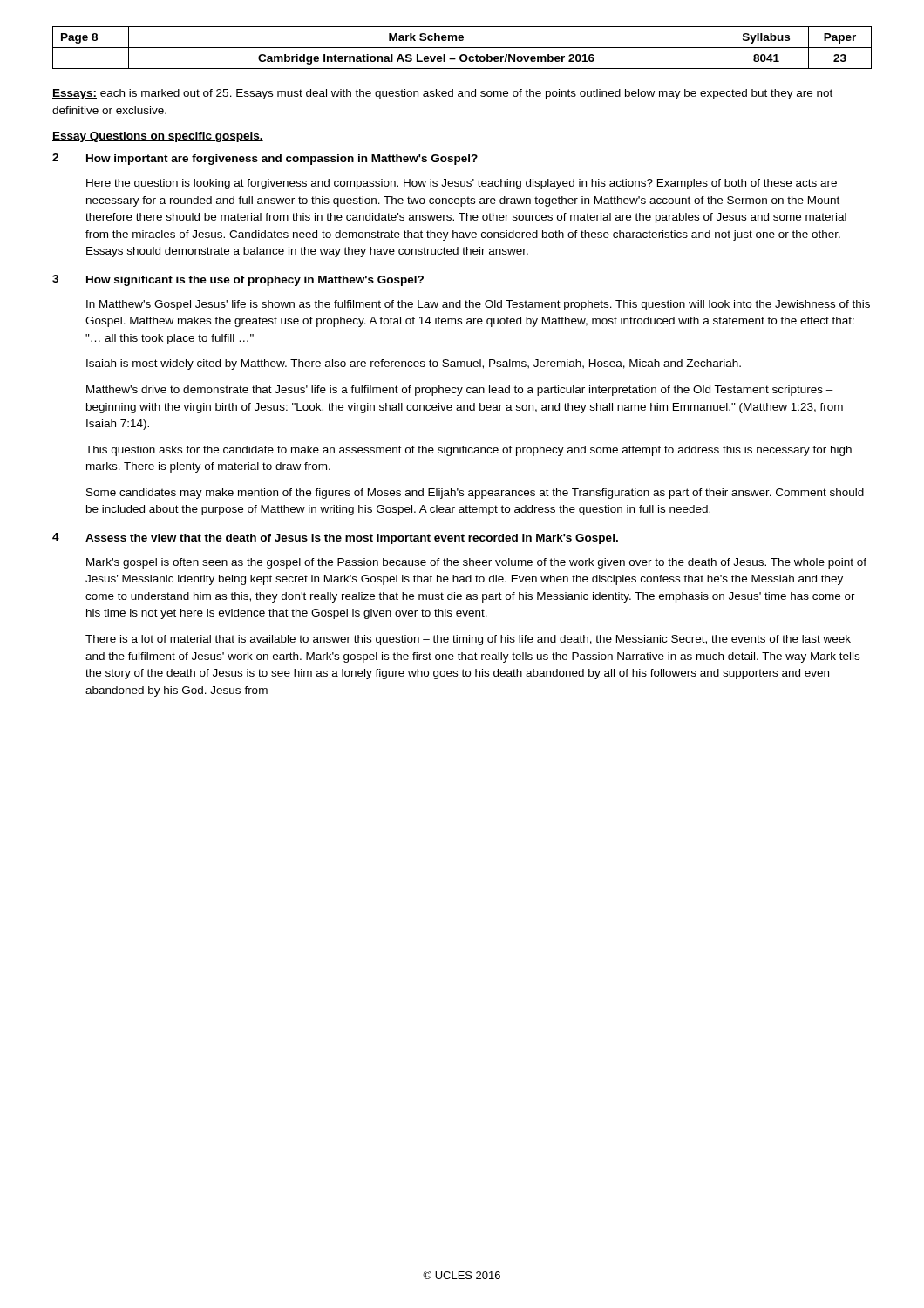This screenshot has width=924, height=1308.
Task: Click on the text block that reads "3 How significant is the use"
Action: [x=462, y=395]
